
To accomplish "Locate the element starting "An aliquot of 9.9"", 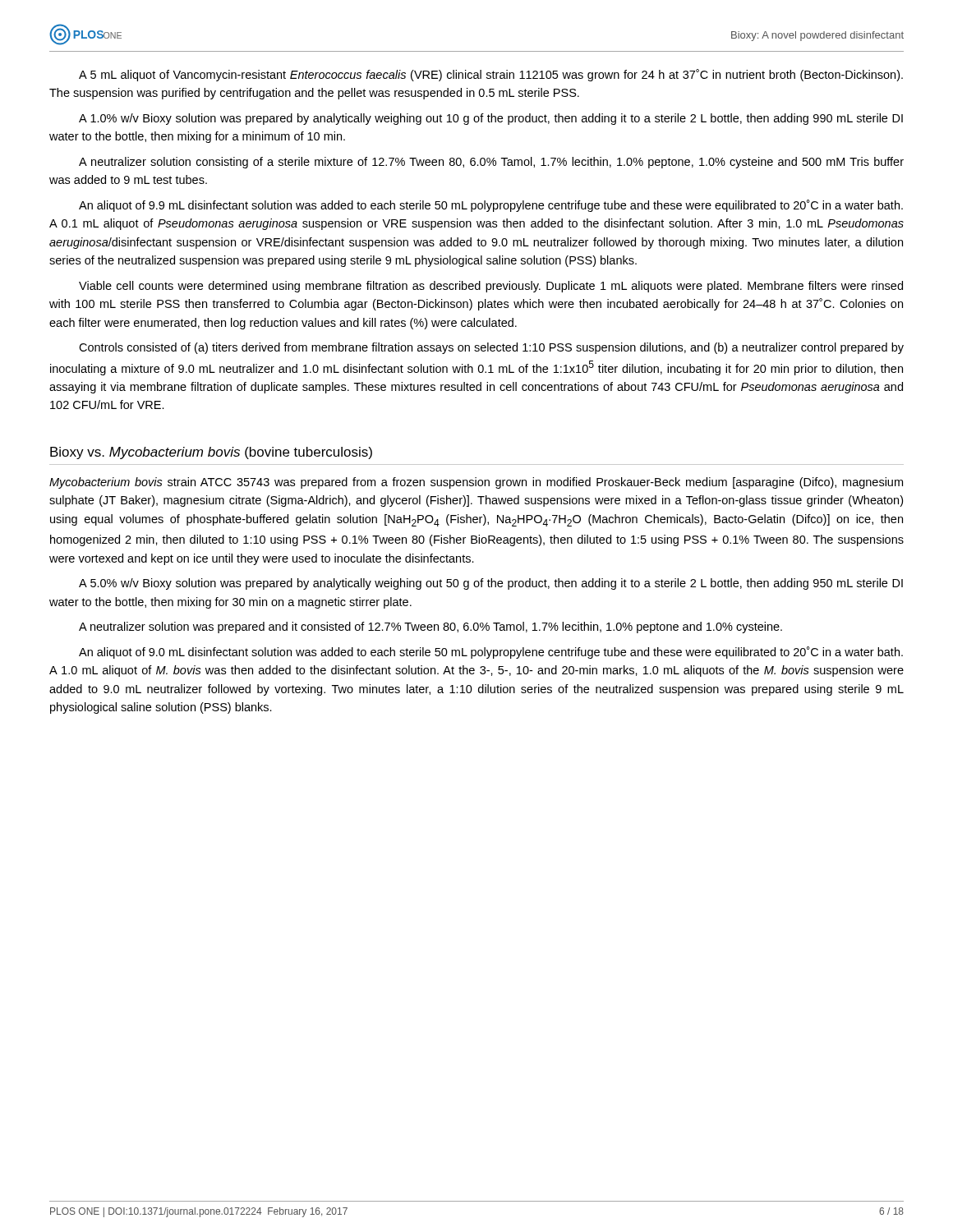I will pos(476,233).
